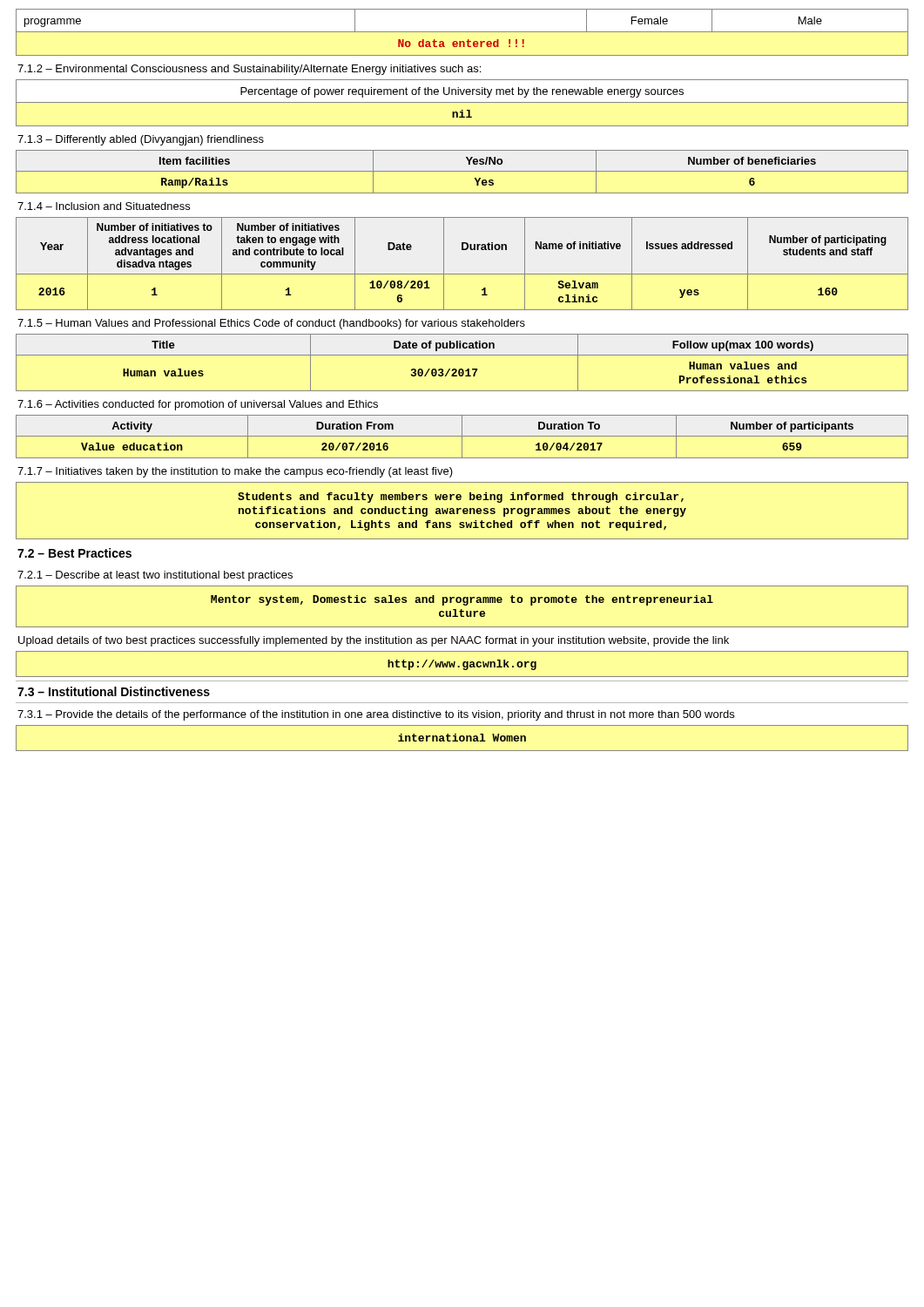Select the region starting "3.1 – Provide the details of"

coord(376,714)
